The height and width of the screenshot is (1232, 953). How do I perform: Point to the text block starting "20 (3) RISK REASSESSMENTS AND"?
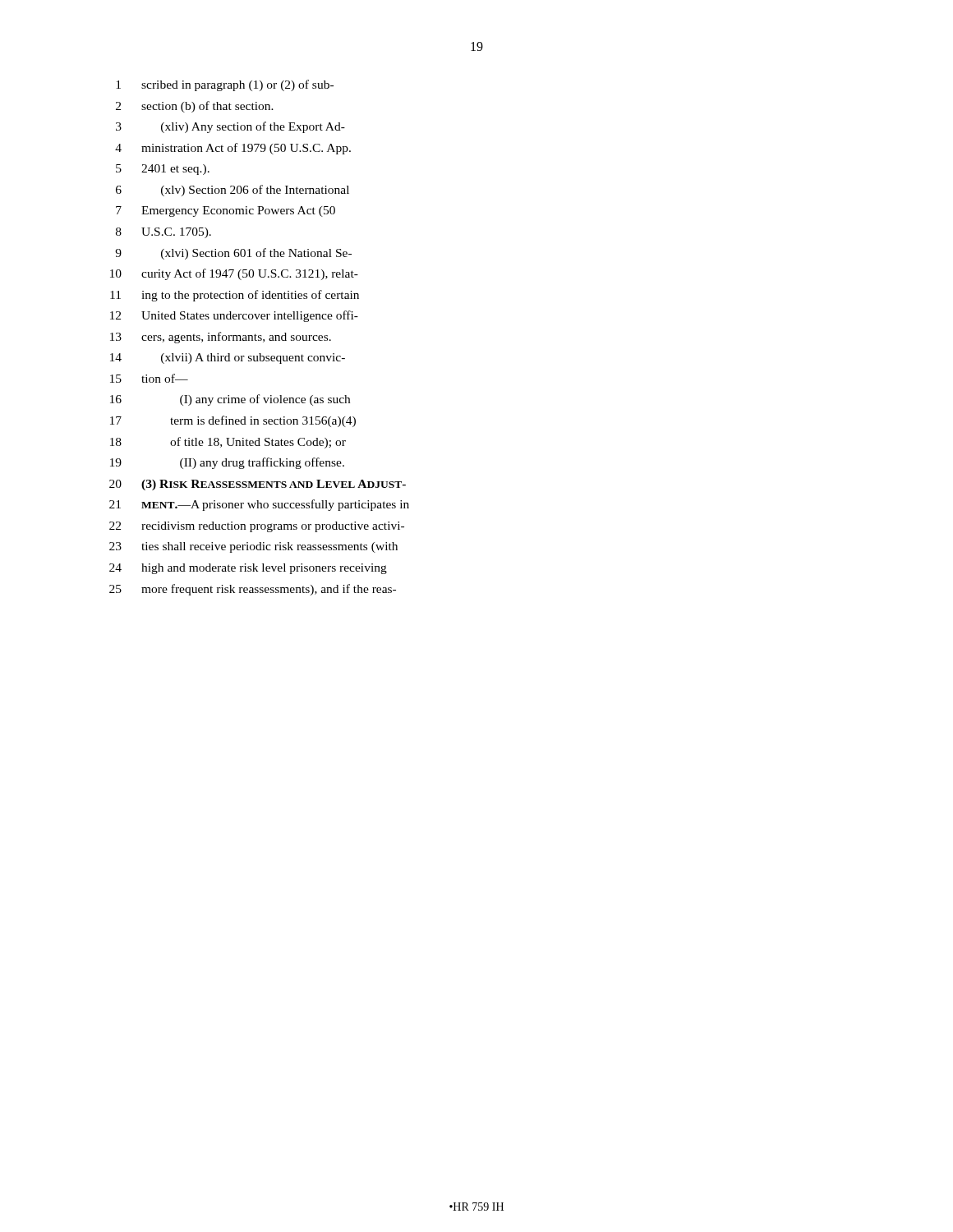pos(258,485)
